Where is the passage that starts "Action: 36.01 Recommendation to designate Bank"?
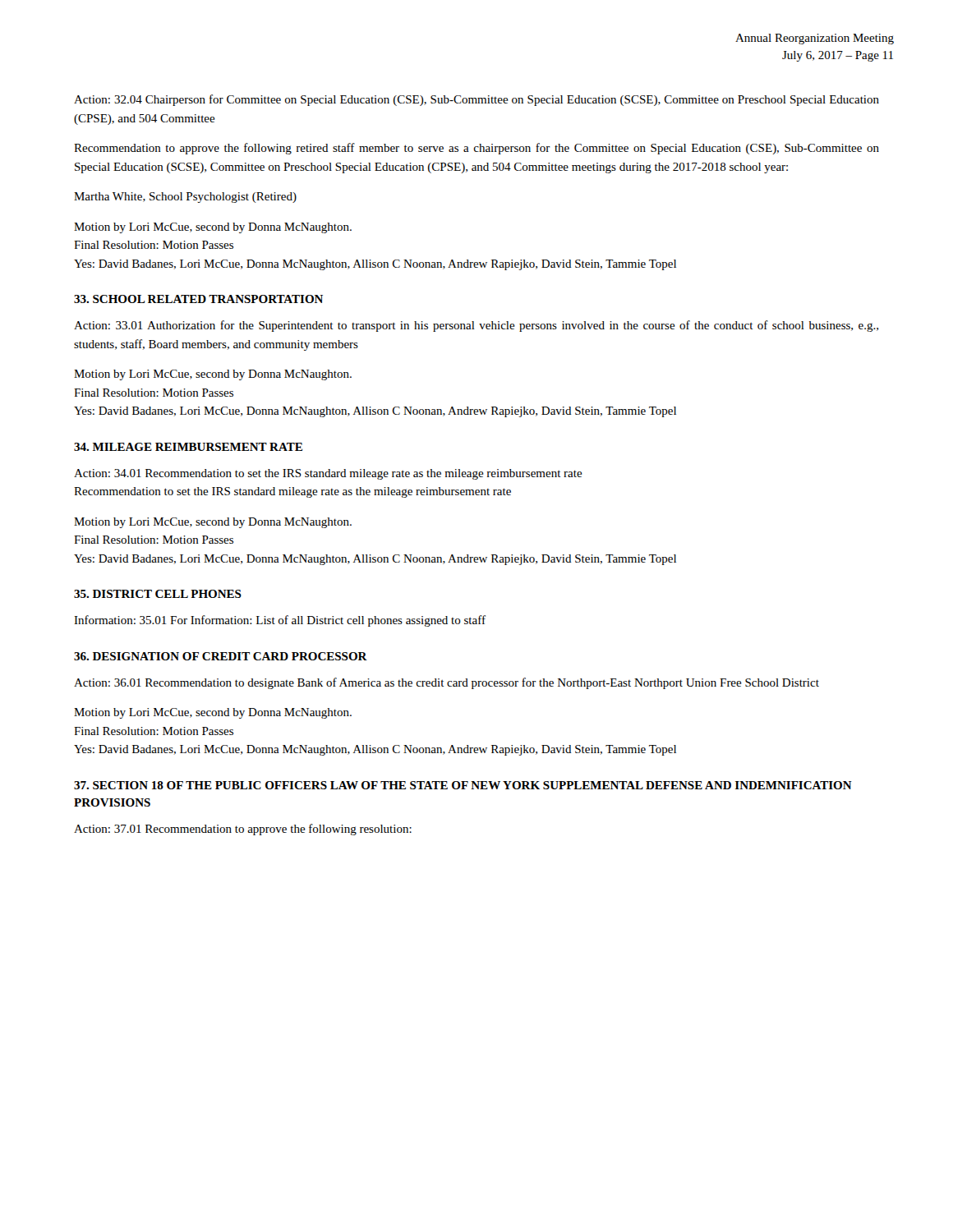The image size is (953, 1232). 446,682
